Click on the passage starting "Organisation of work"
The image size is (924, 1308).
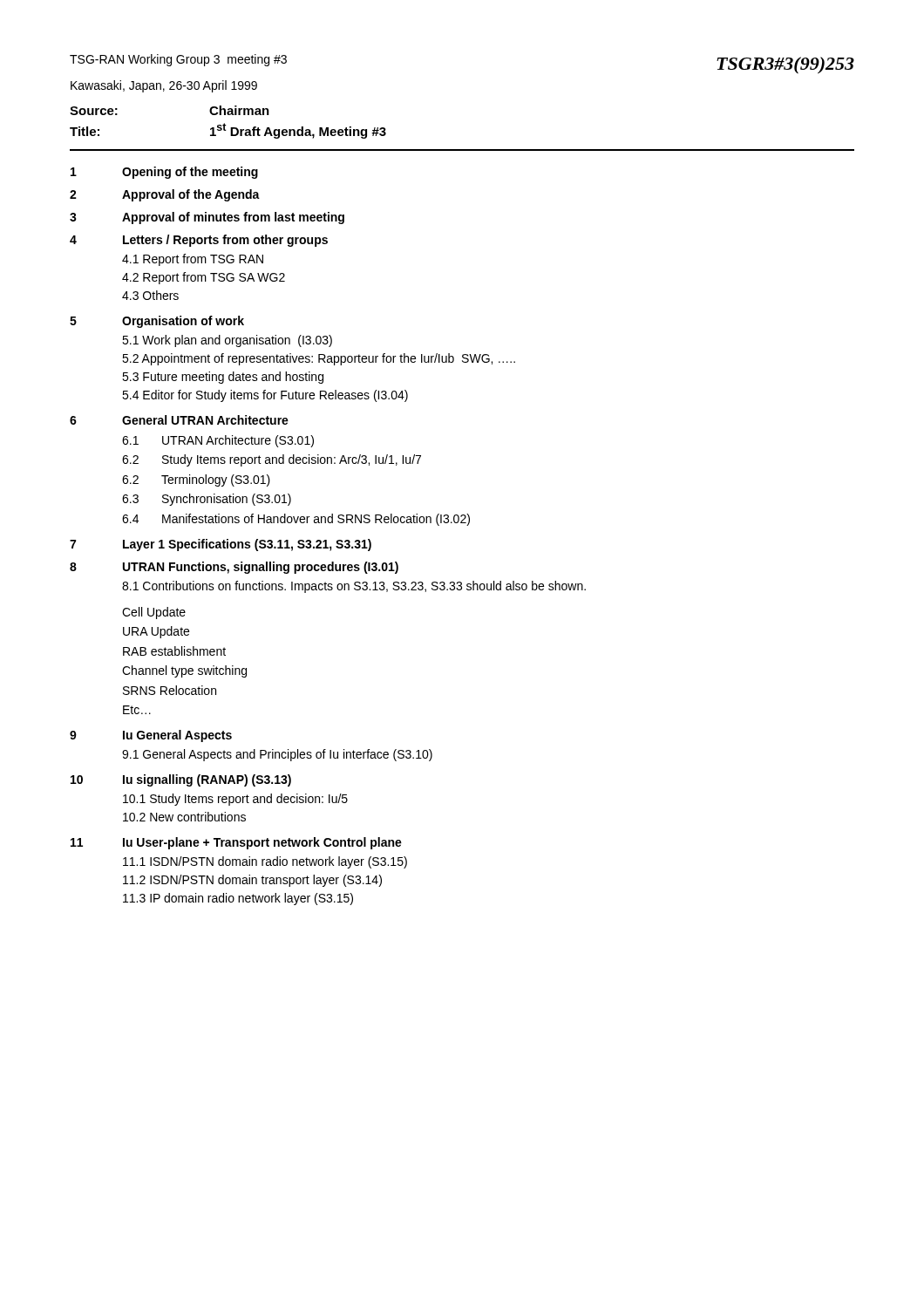[183, 321]
